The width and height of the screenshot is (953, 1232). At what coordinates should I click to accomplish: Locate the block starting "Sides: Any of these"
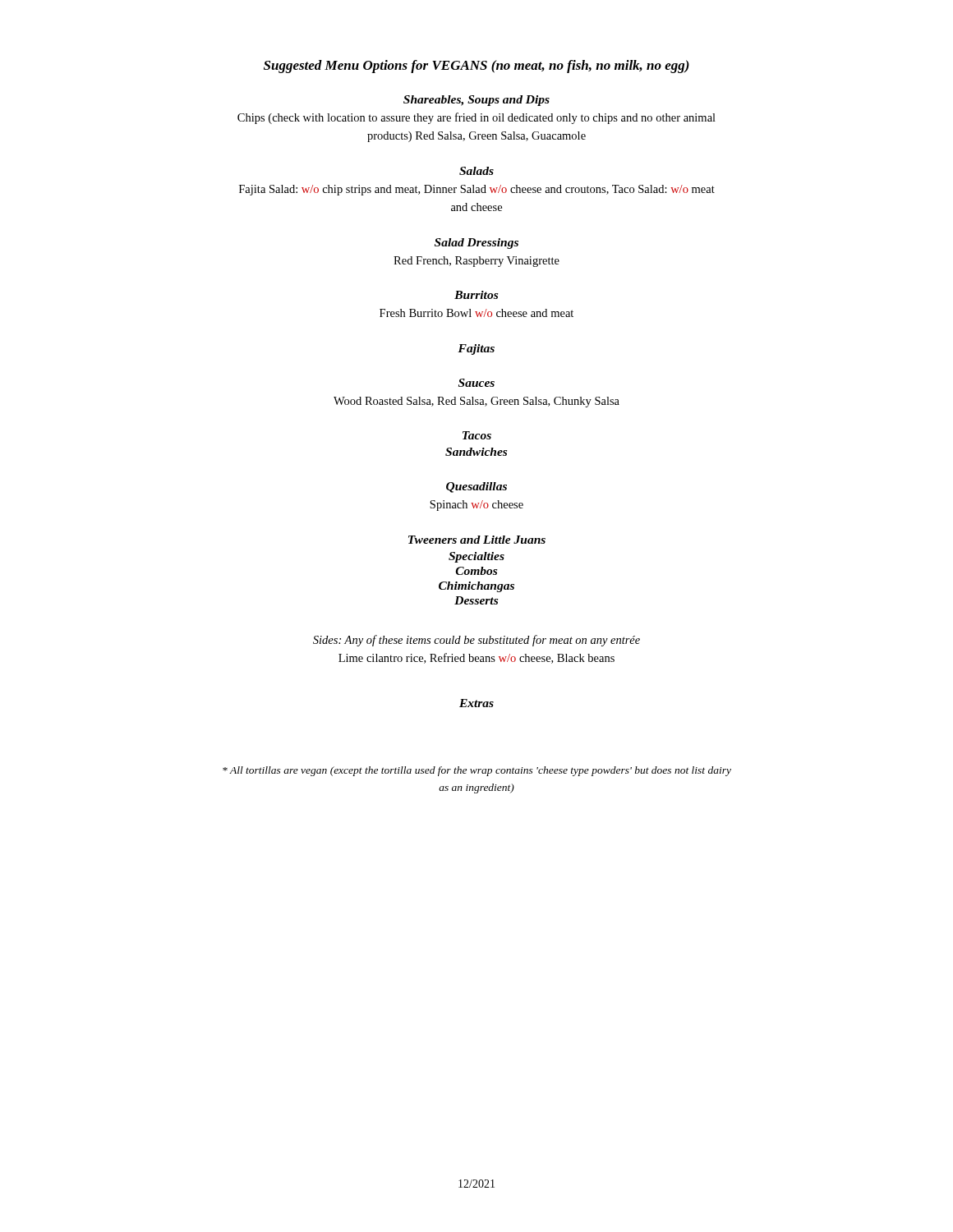coord(476,649)
